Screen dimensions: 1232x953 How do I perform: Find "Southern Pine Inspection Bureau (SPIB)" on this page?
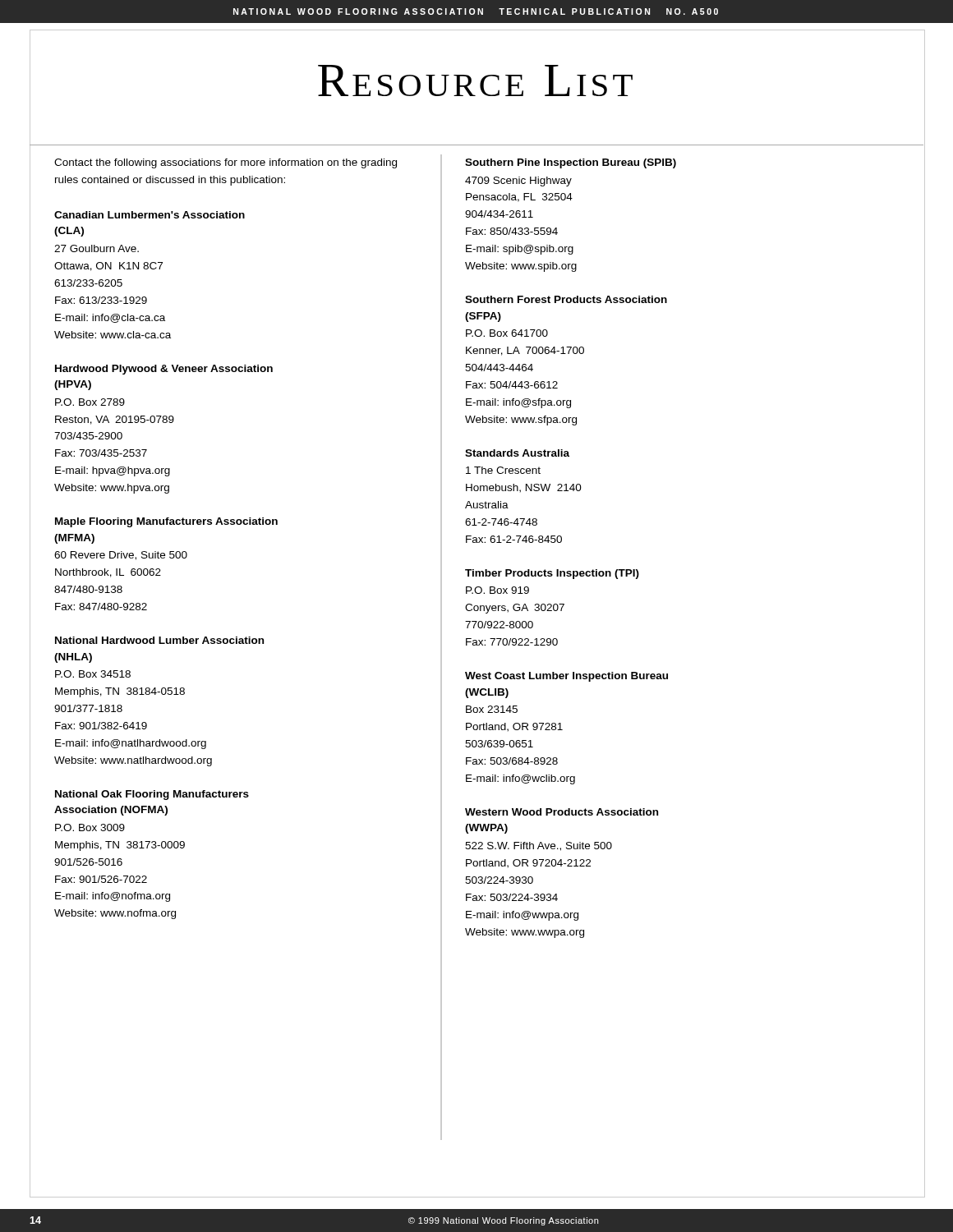click(x=571, y=162)
